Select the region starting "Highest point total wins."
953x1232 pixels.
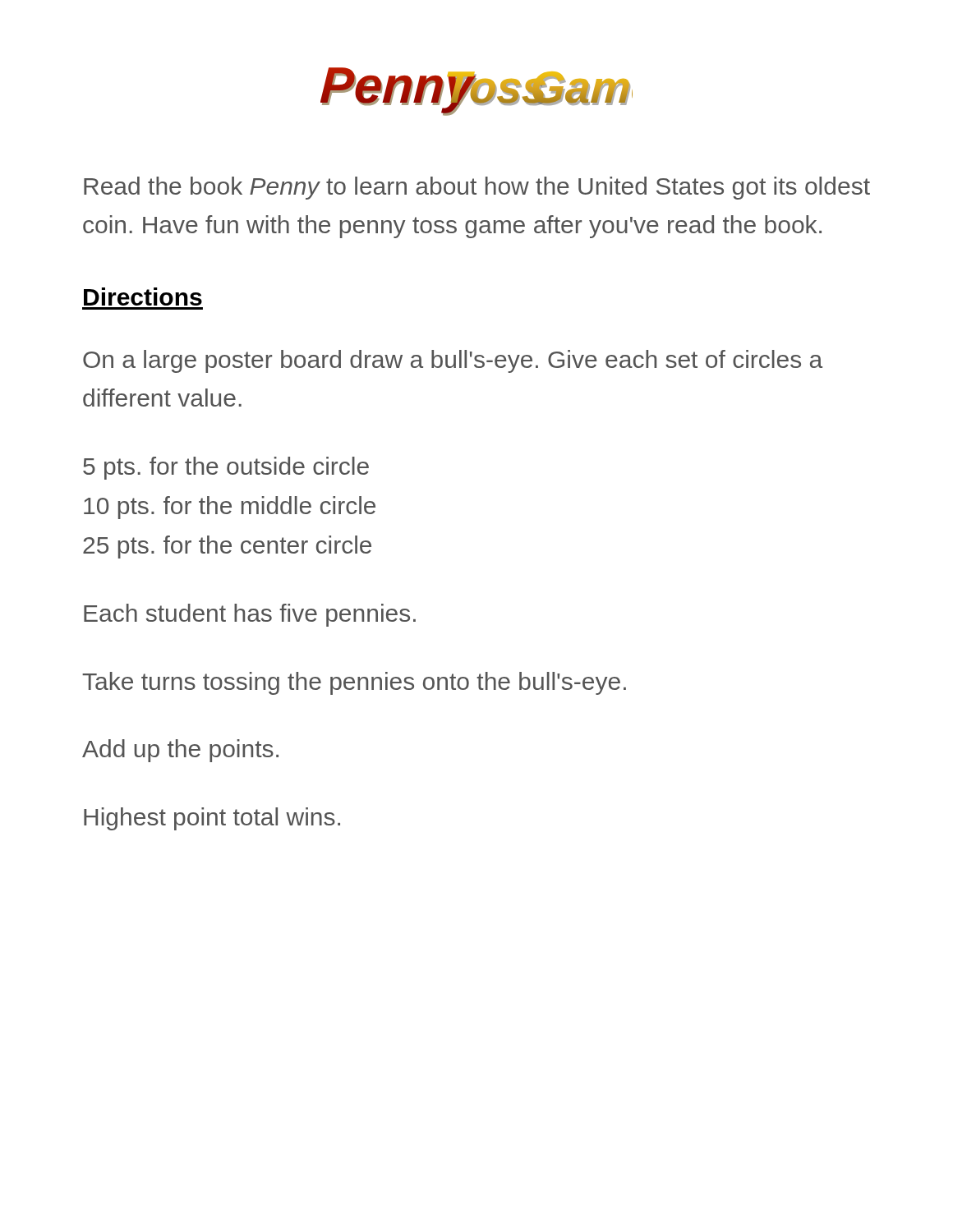click(x=212, y=816)
